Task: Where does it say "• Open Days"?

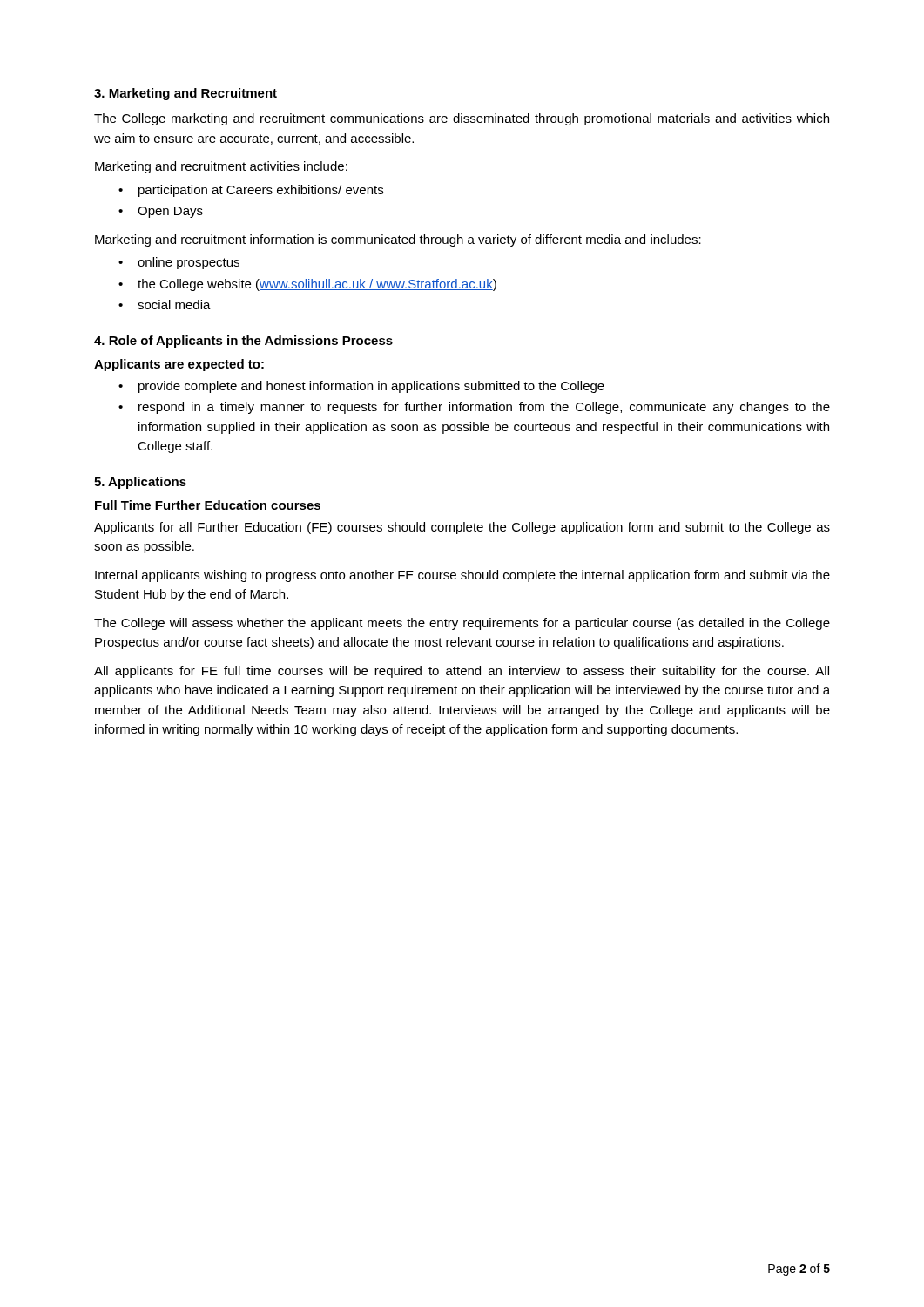Action: click(161, 212)
